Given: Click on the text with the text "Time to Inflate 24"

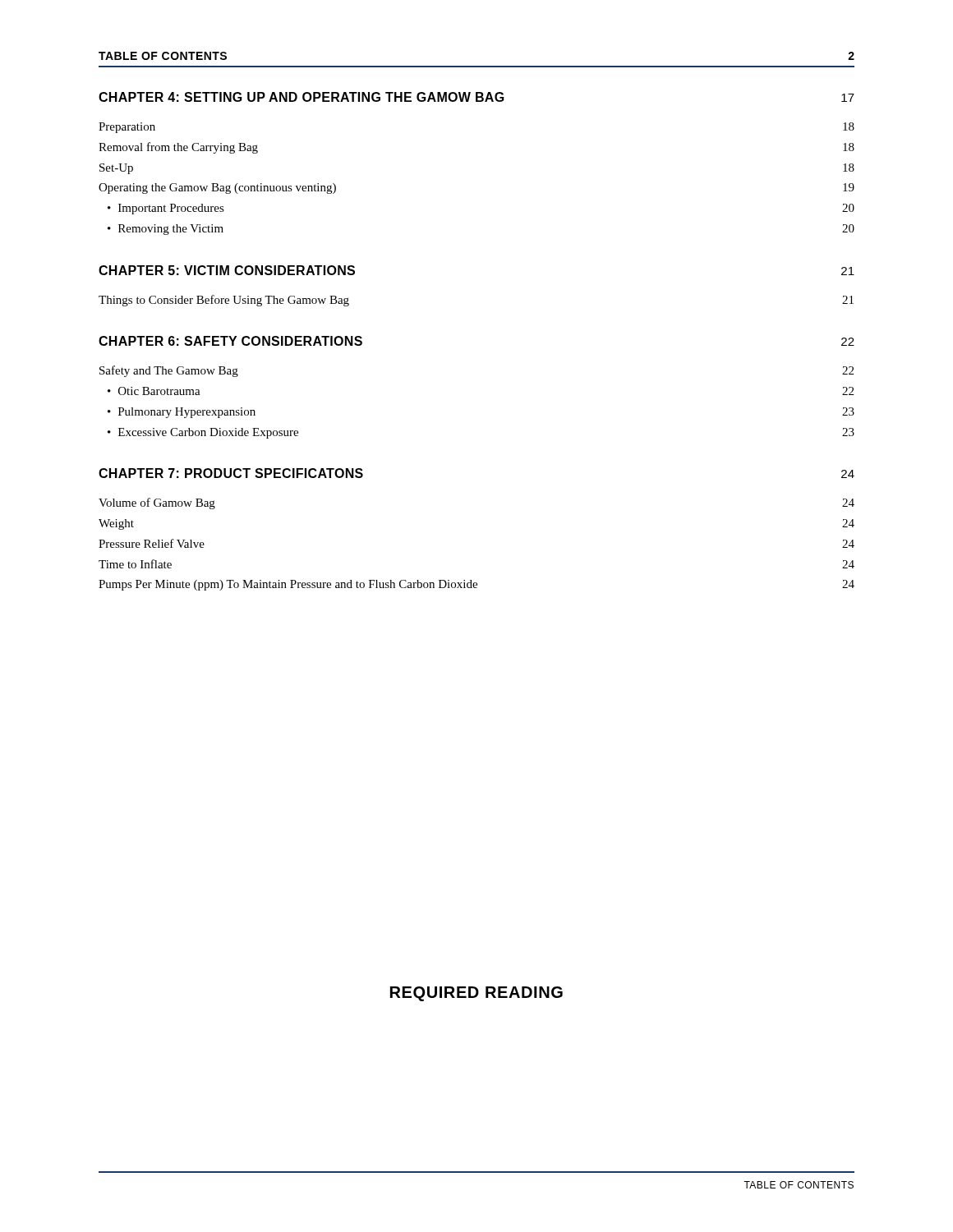Looking at the screenshot, I should click(x=132, y=564).
